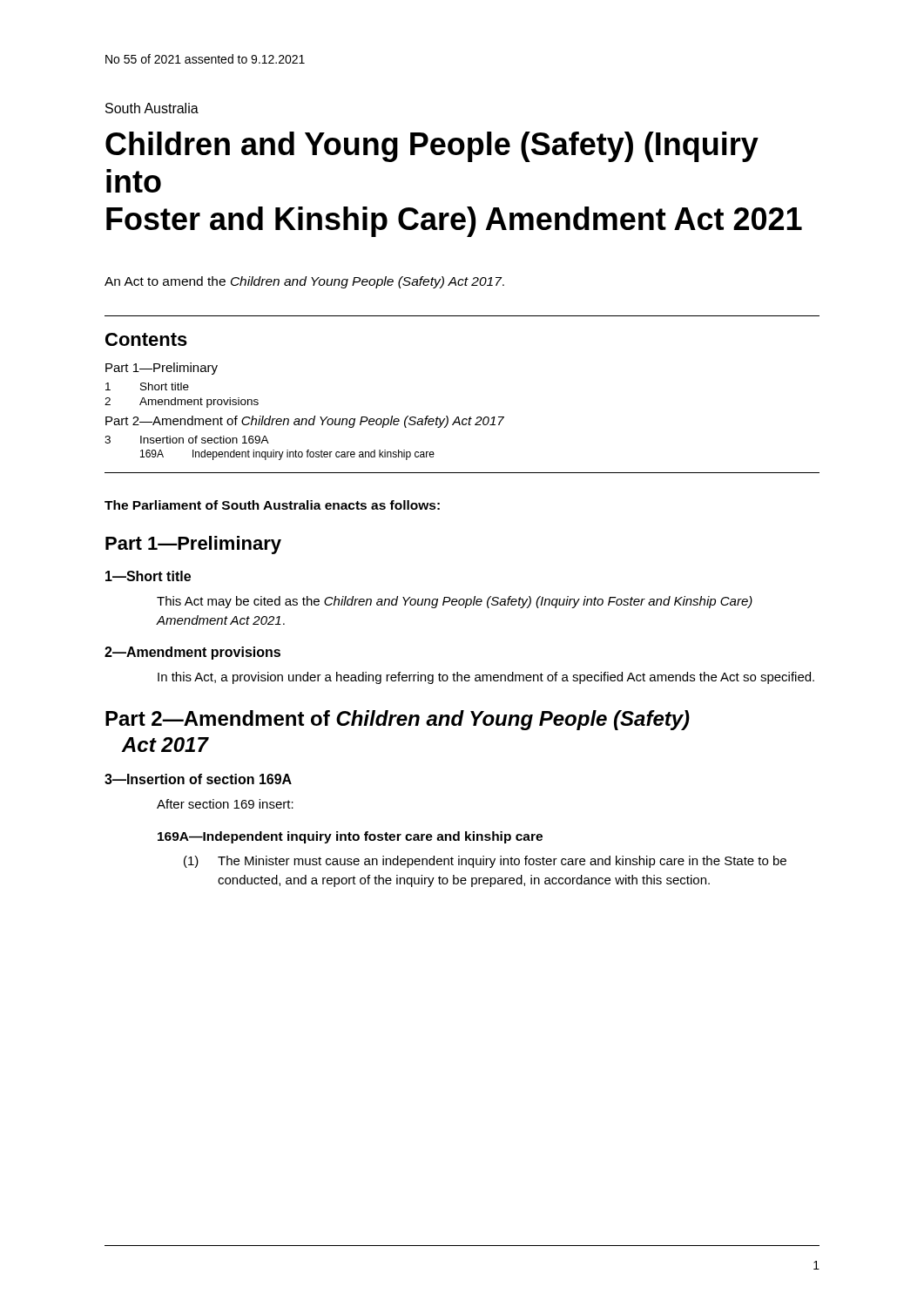Find "The Parliament of South Australia enacts as follows:" on this page

pos(273,505)
